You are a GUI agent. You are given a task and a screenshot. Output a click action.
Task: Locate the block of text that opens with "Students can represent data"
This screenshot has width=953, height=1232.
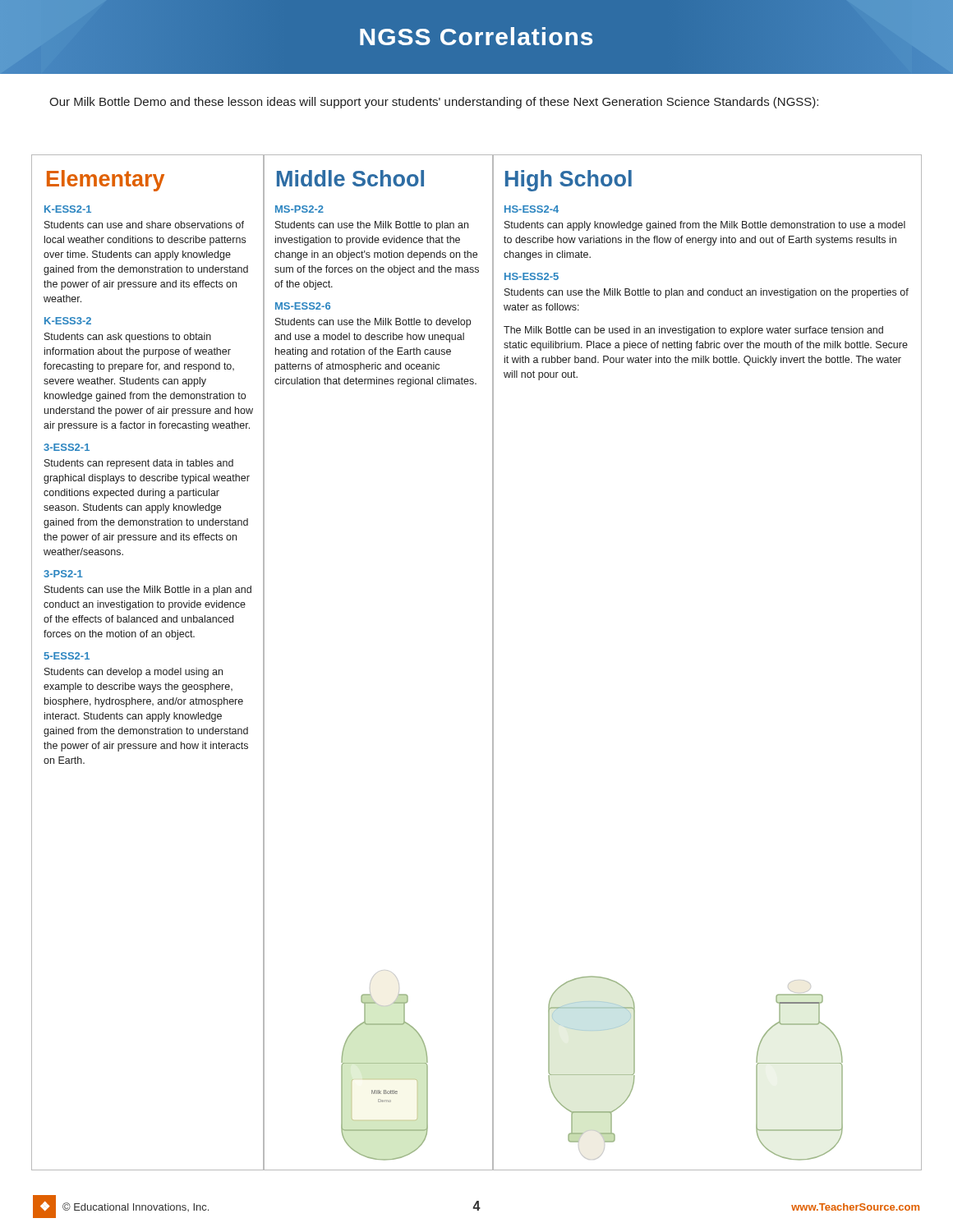coord(147,508)
